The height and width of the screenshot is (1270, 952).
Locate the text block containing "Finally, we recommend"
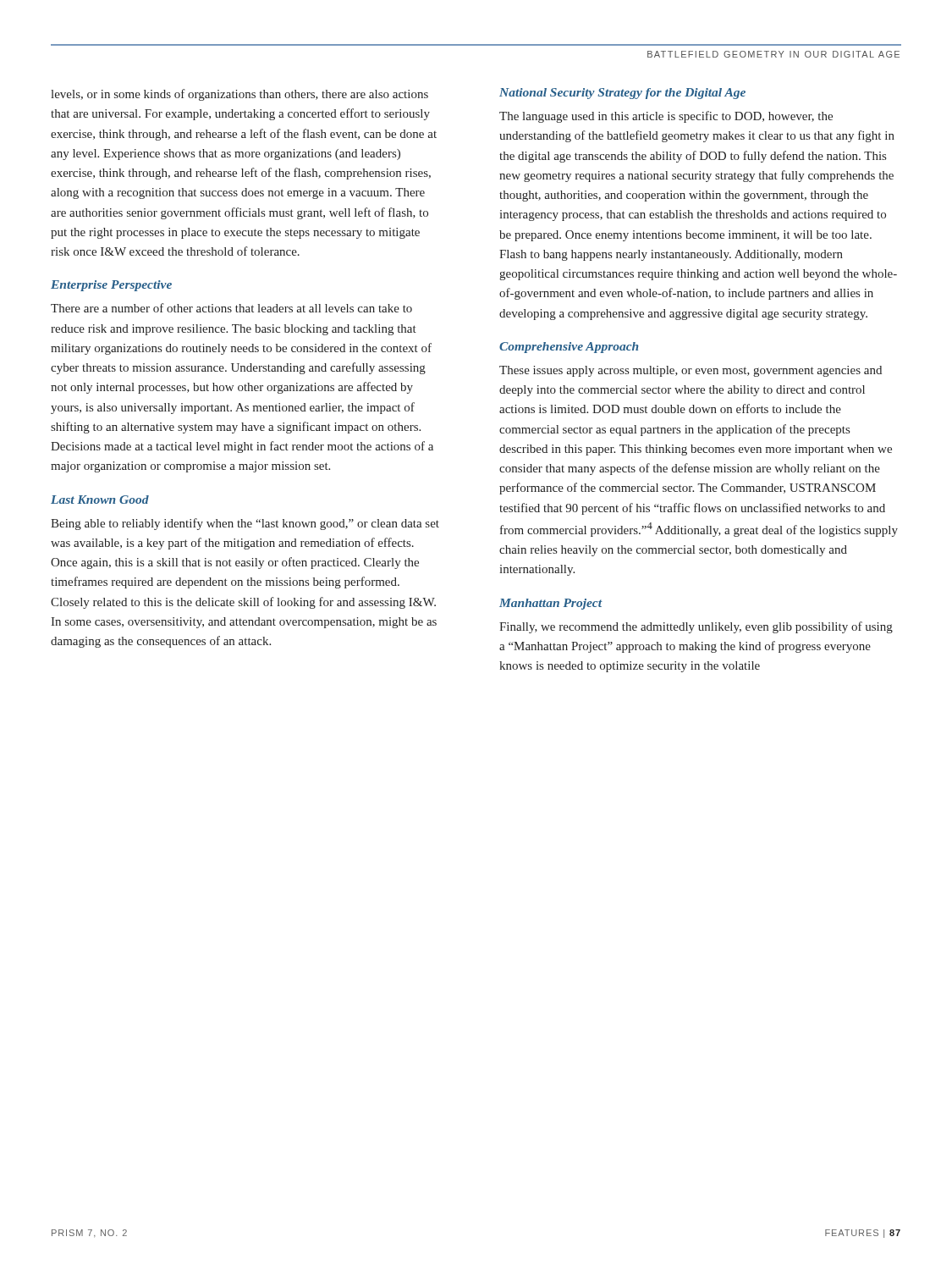click(x=696, y=646)
